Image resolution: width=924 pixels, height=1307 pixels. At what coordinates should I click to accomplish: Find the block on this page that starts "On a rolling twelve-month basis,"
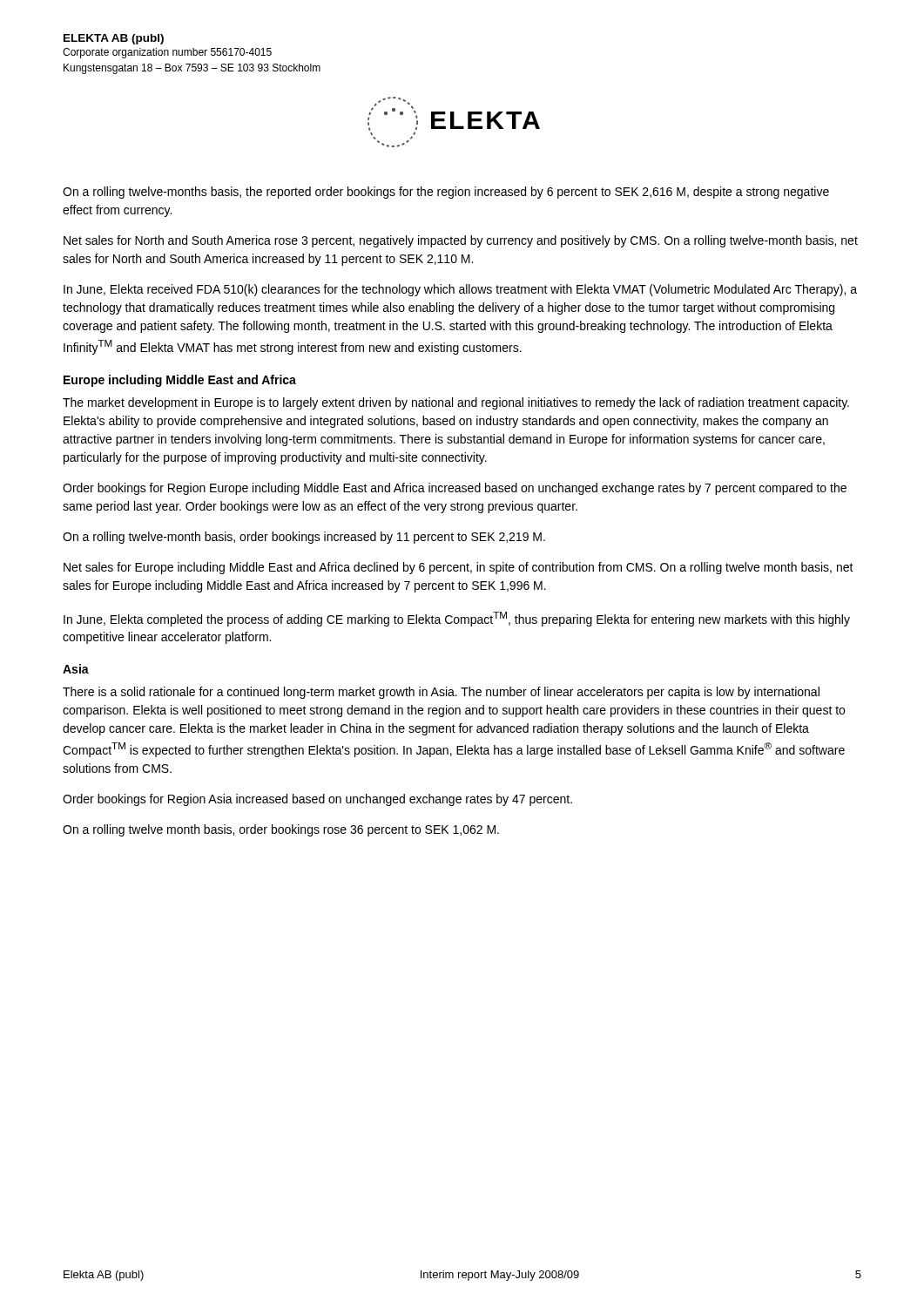click(462, 537)
